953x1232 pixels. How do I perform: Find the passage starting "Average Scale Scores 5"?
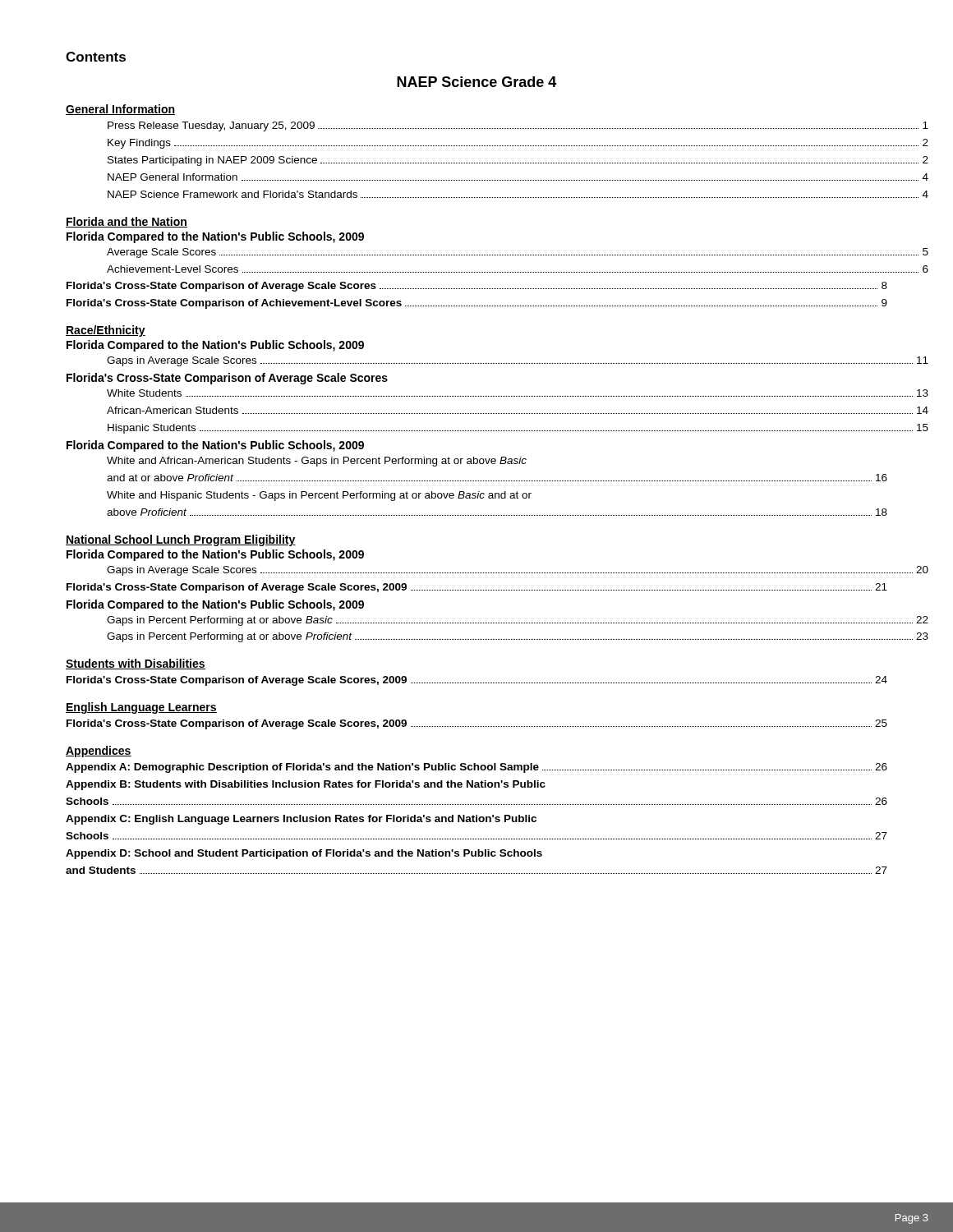click(518, 252)
